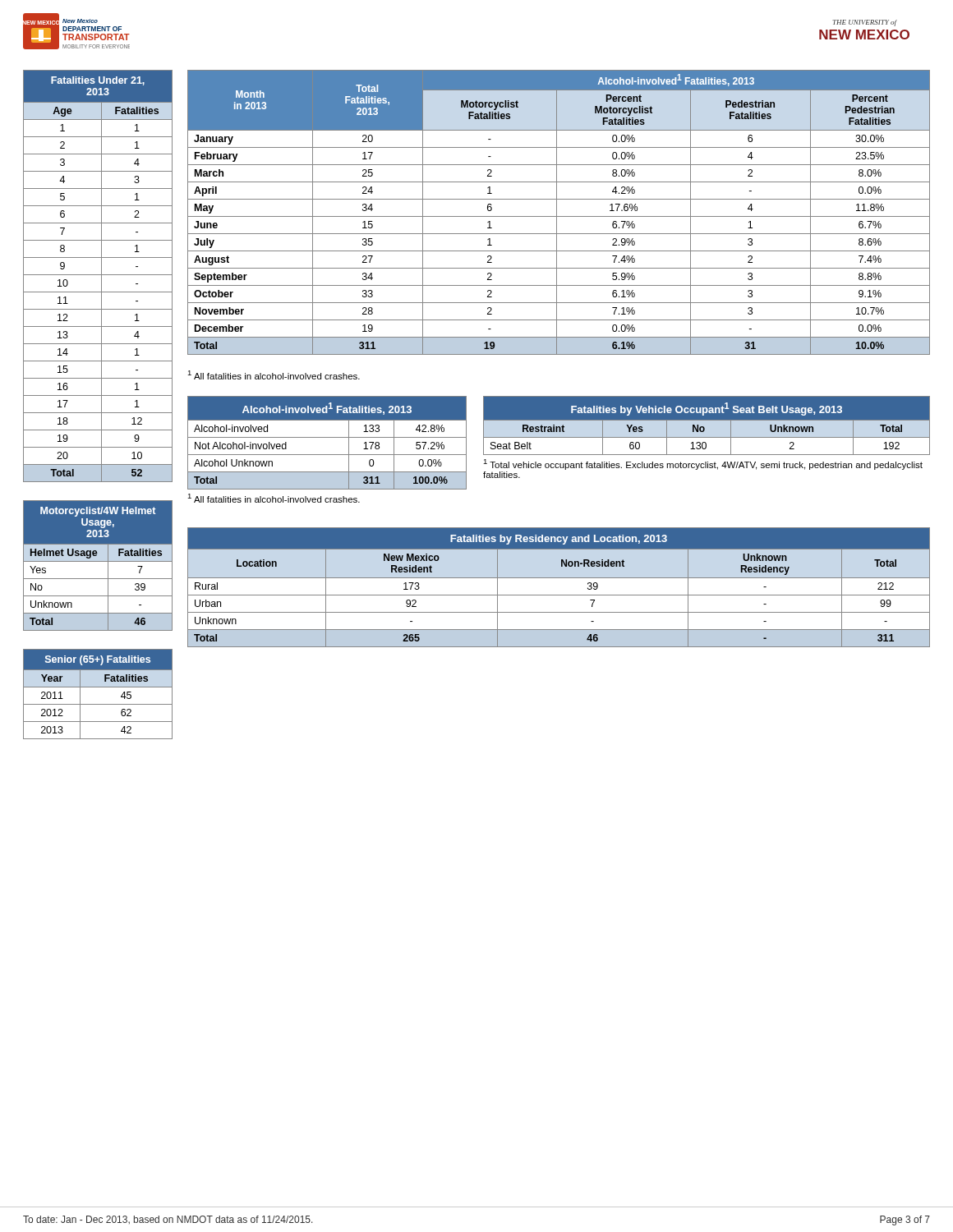Screen dimensions: 1232x953
Task: Select the table that reads "Fatalities Under 21, 2013"
Action: tap(98, 276)
